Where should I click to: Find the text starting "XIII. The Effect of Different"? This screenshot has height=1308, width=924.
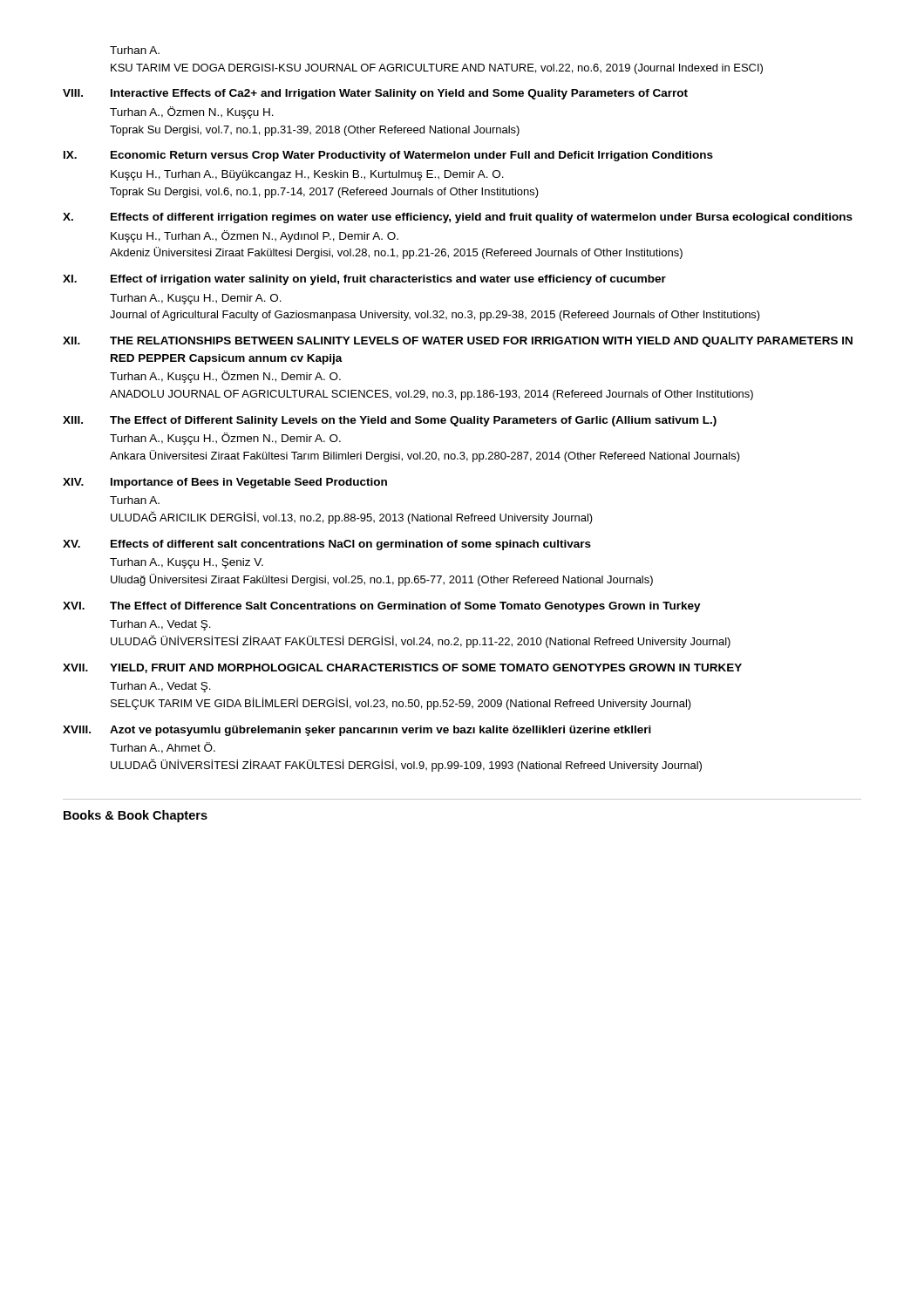[390, 421]
